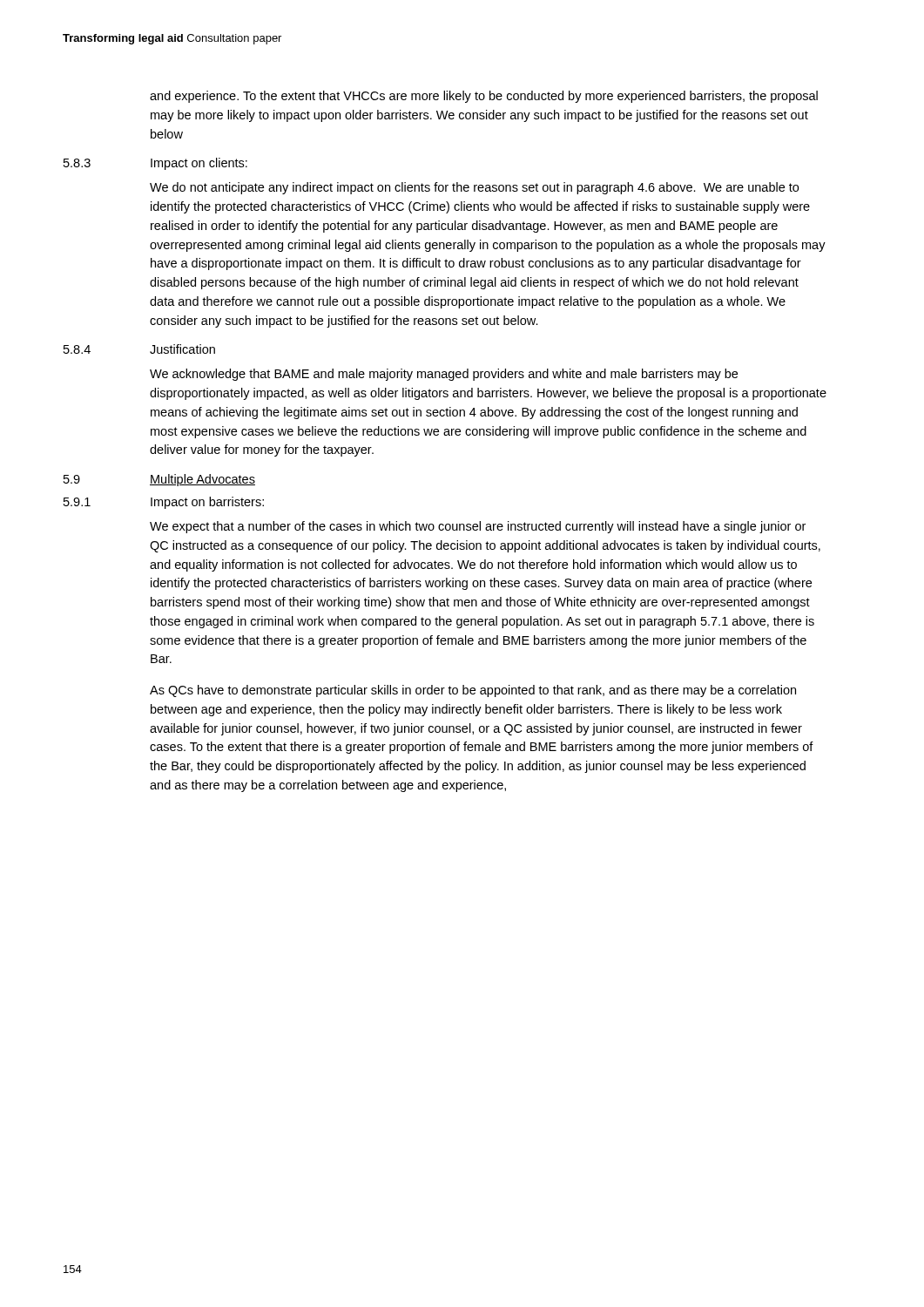Image resolution: width=924 pixels, height=1307 pixels.
Task: Click the passage that begins "and experience. To the extent that"
Action: [x=484, y=115]
